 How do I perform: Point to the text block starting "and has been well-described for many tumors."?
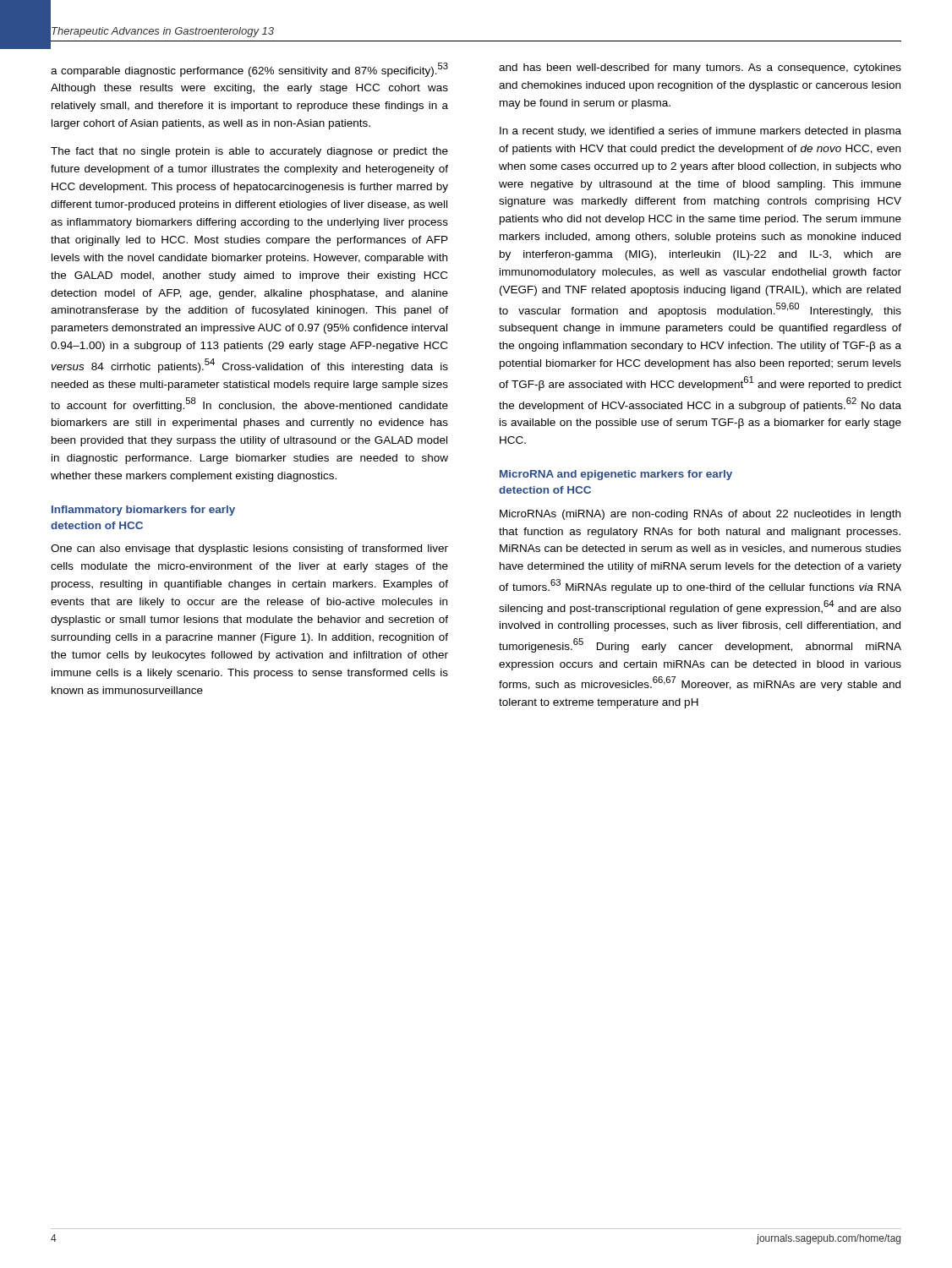[700, 85]
